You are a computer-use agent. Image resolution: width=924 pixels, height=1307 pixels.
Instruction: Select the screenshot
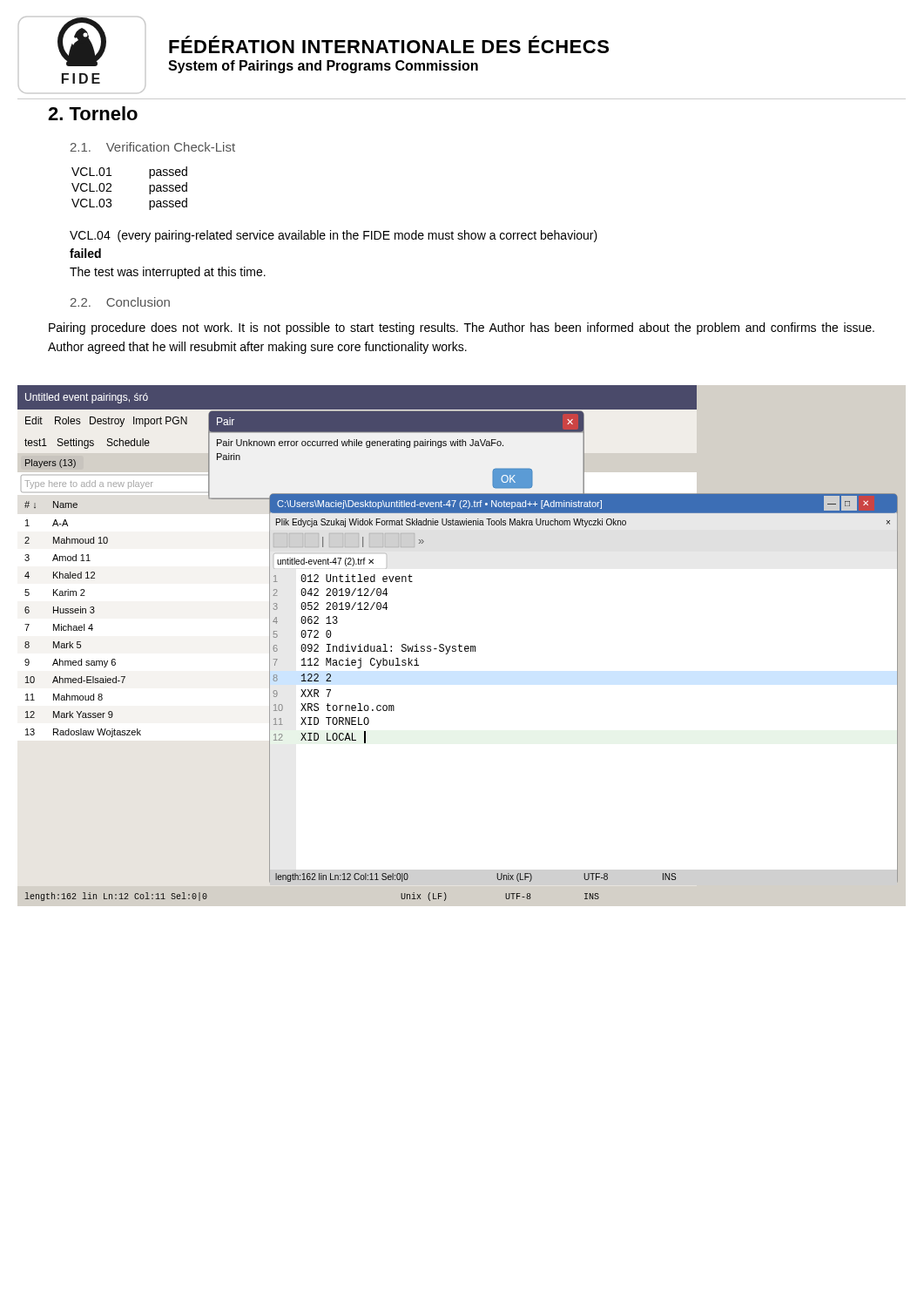pyautogui.click(x=462, y=646)
